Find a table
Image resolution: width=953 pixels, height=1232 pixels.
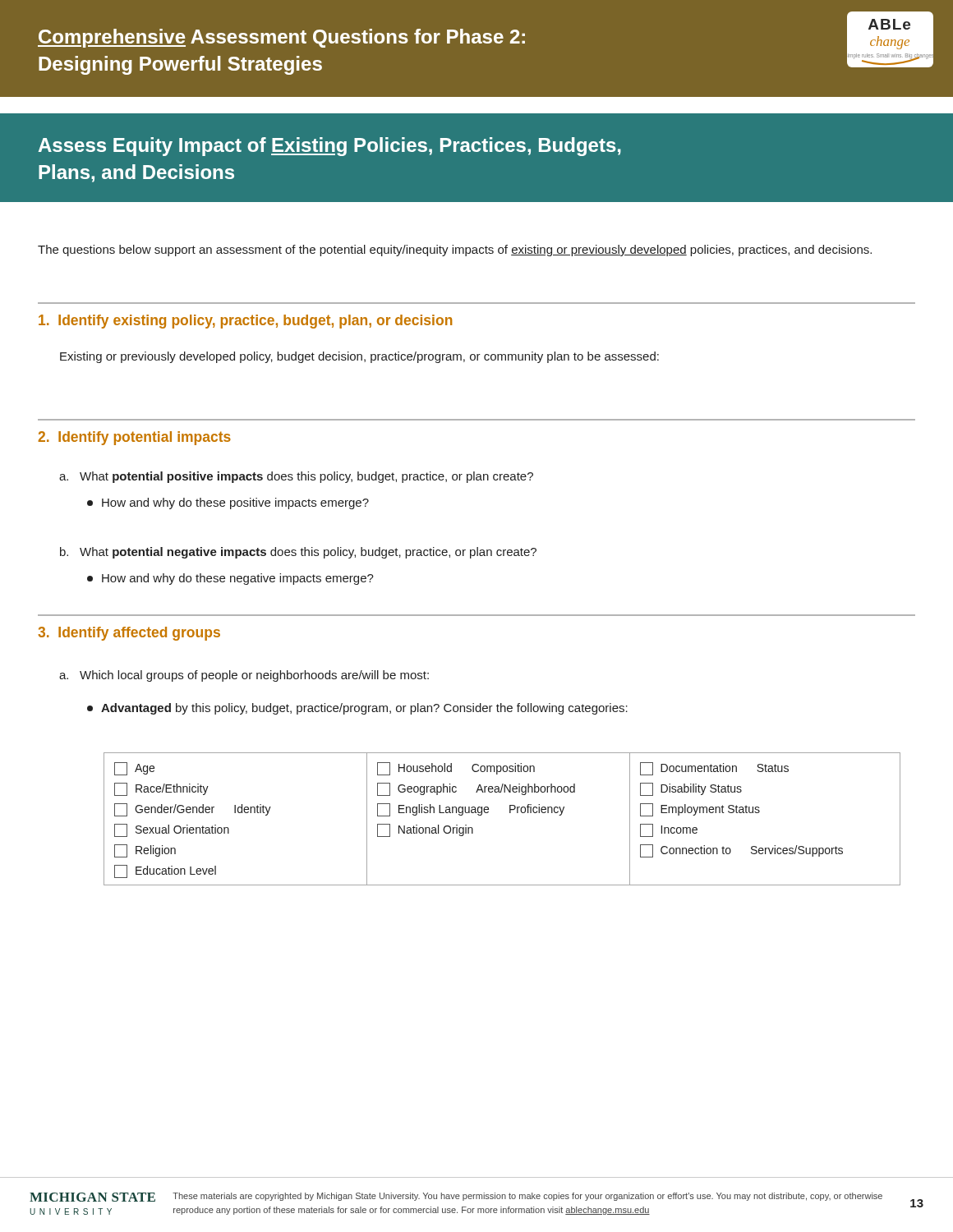502,819
